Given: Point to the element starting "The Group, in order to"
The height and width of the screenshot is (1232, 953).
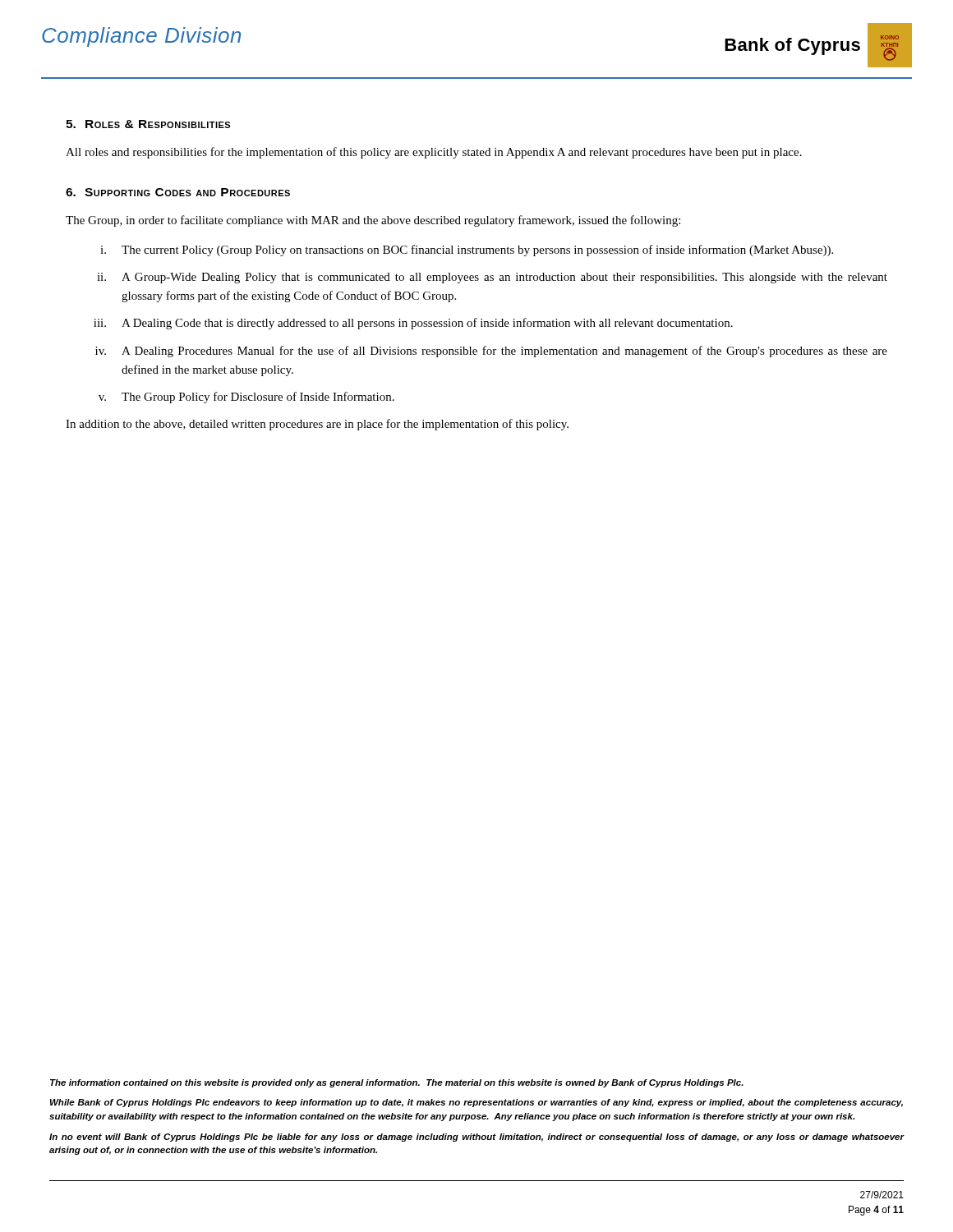Looking at the screenshot, I should point(374,220).
